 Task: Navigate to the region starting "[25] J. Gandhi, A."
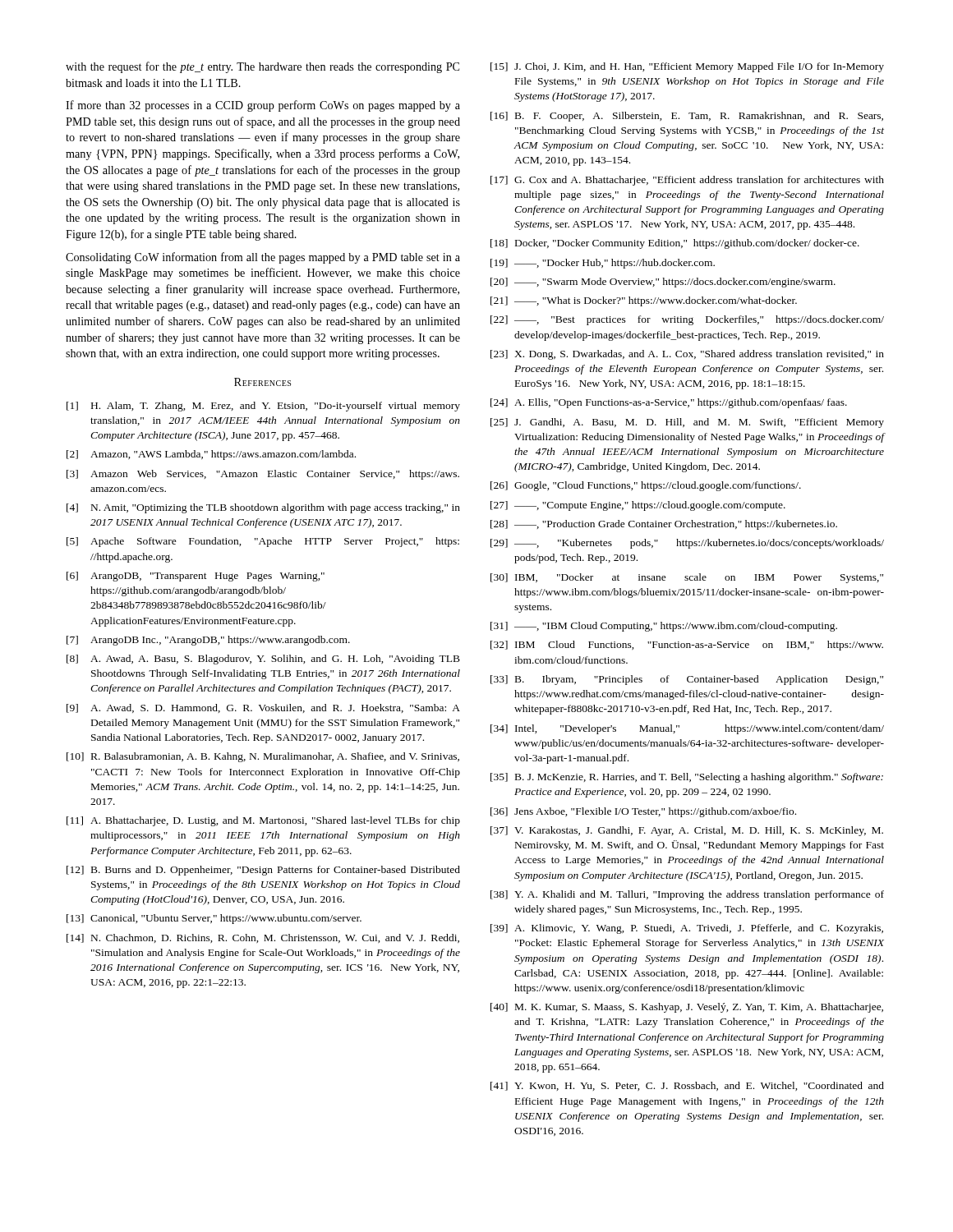[687, 444]
